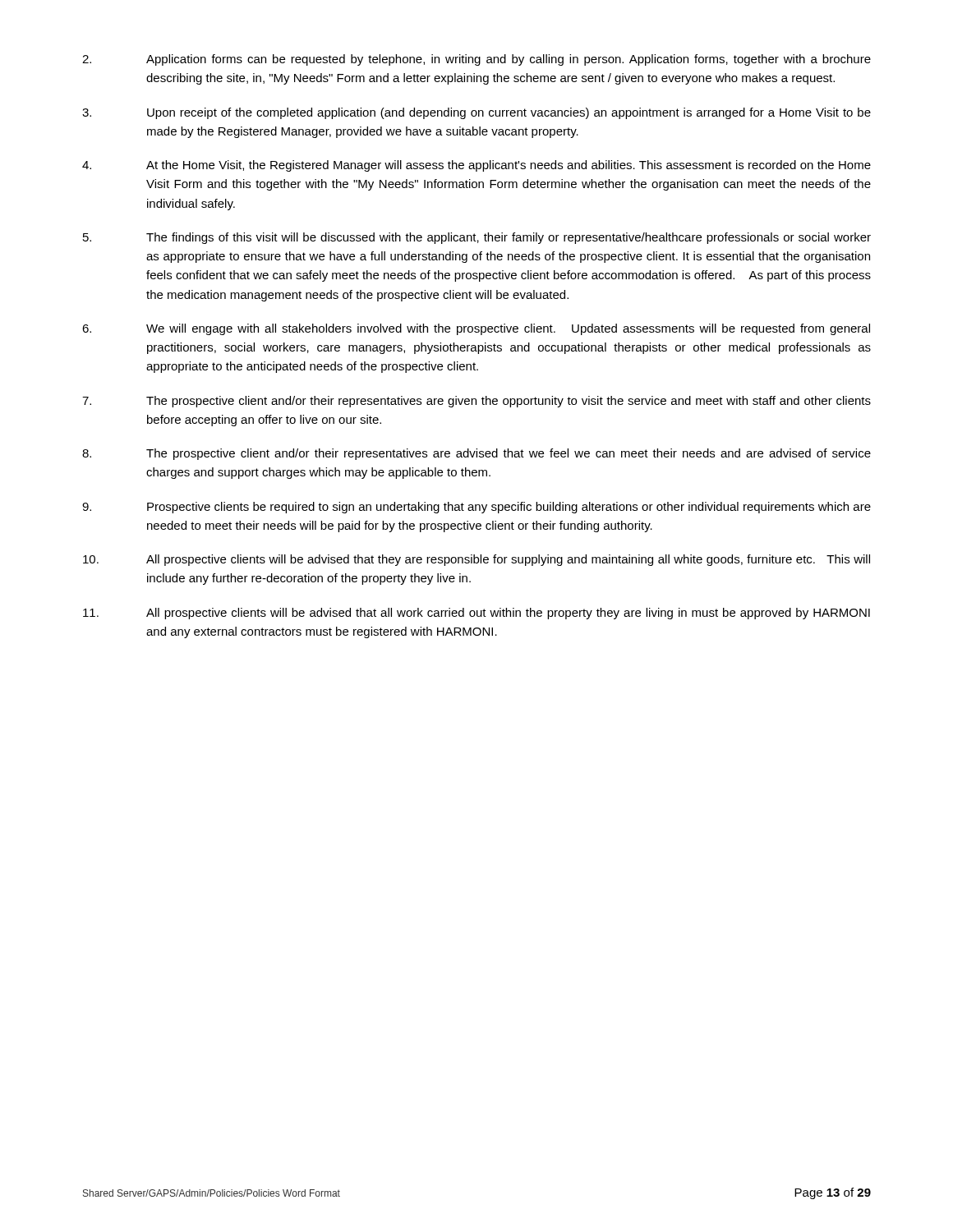Locate the list item with the text "2. Application forms can be requested by"
The image size is (953, 1232).
(476, 68)
